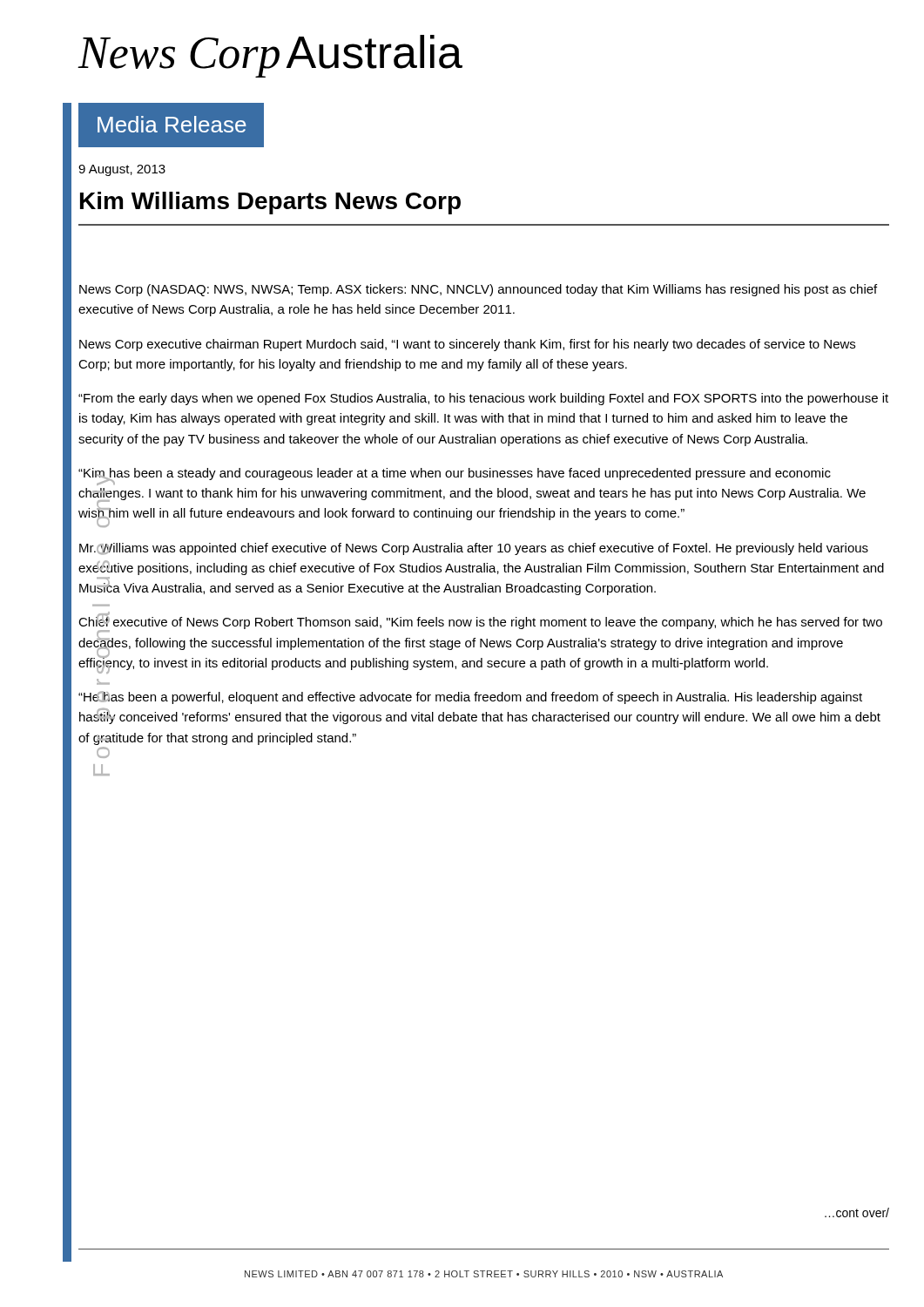
Task: Navigate to the text block starting "“He has been a powerful, eloquent and"
Action: pyautogui.click(x=484, y=717)
